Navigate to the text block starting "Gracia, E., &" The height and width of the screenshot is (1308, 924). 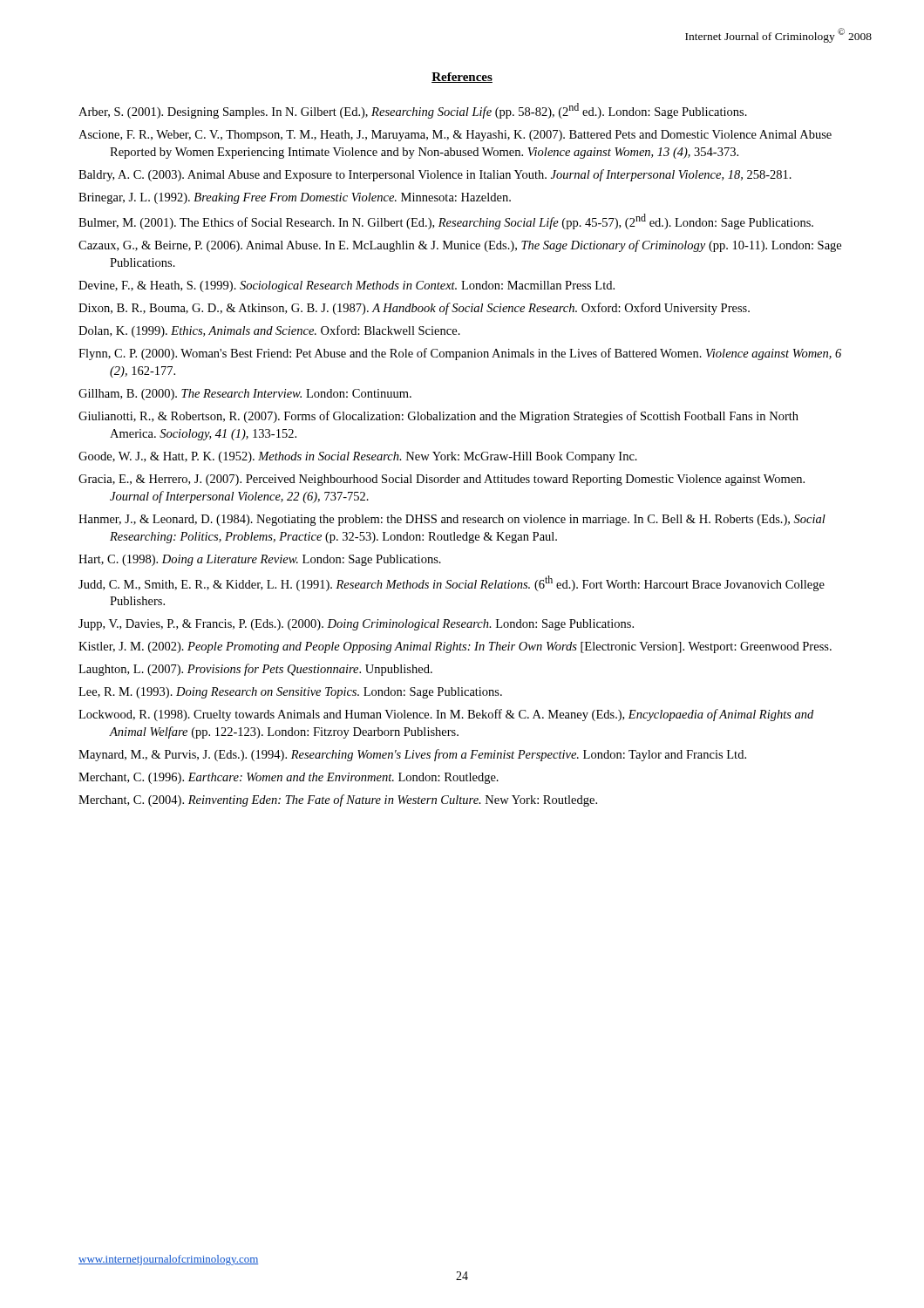pyautogui.click(x=442, y=487)
